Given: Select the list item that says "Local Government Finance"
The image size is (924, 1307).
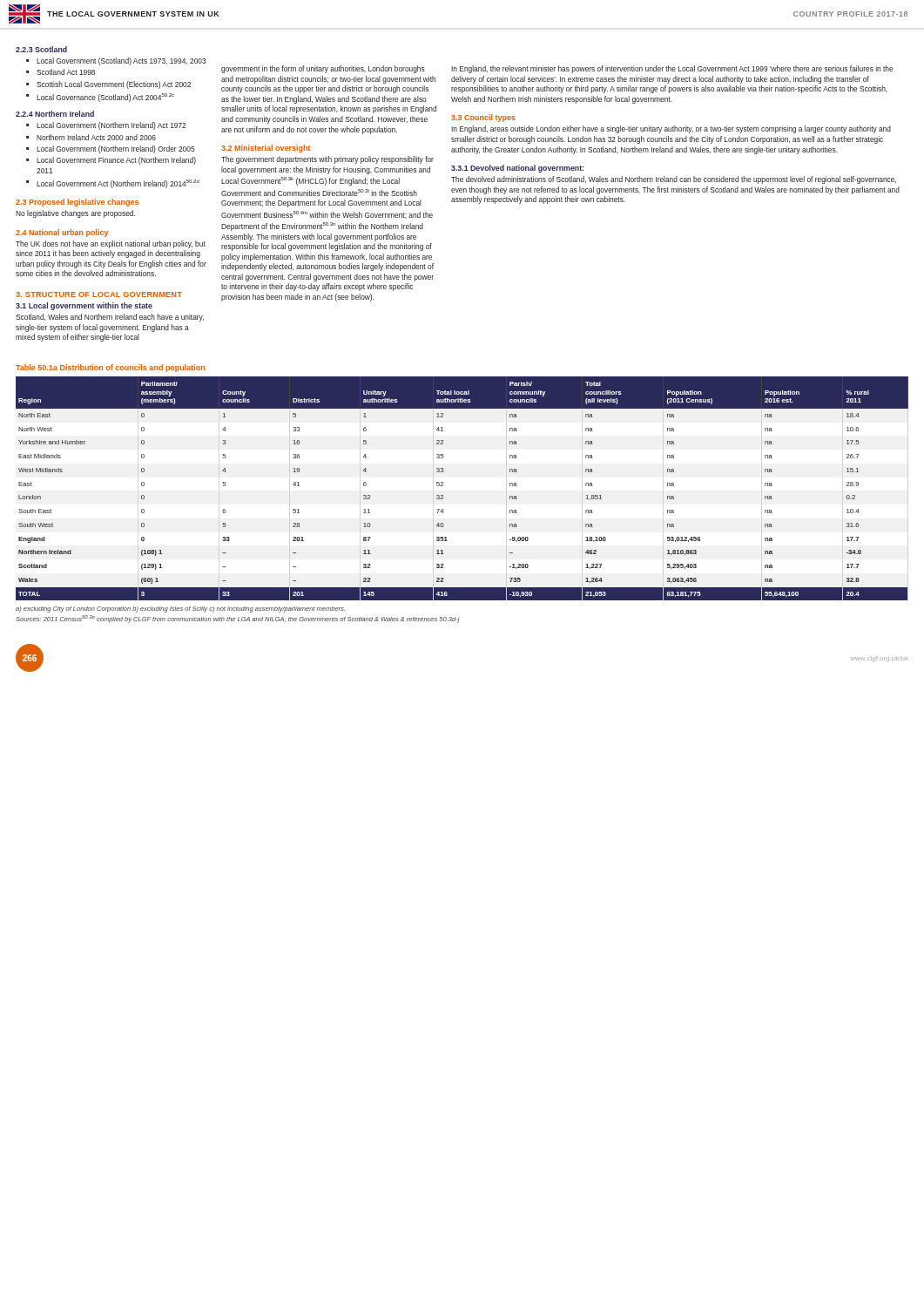Looking at the screenshot, I should pos(116,165).
